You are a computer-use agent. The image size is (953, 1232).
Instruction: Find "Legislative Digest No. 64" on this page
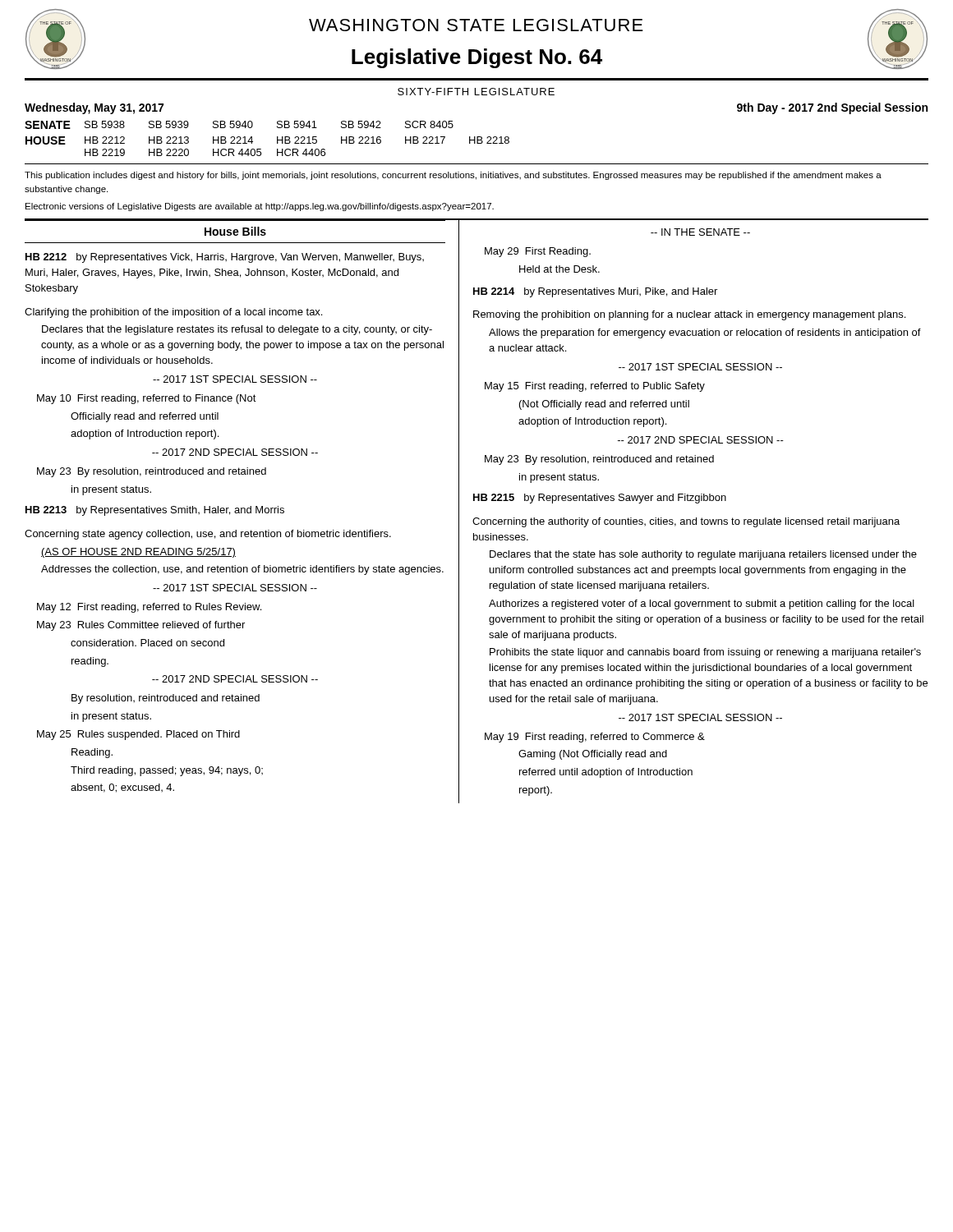click(476, 57)
